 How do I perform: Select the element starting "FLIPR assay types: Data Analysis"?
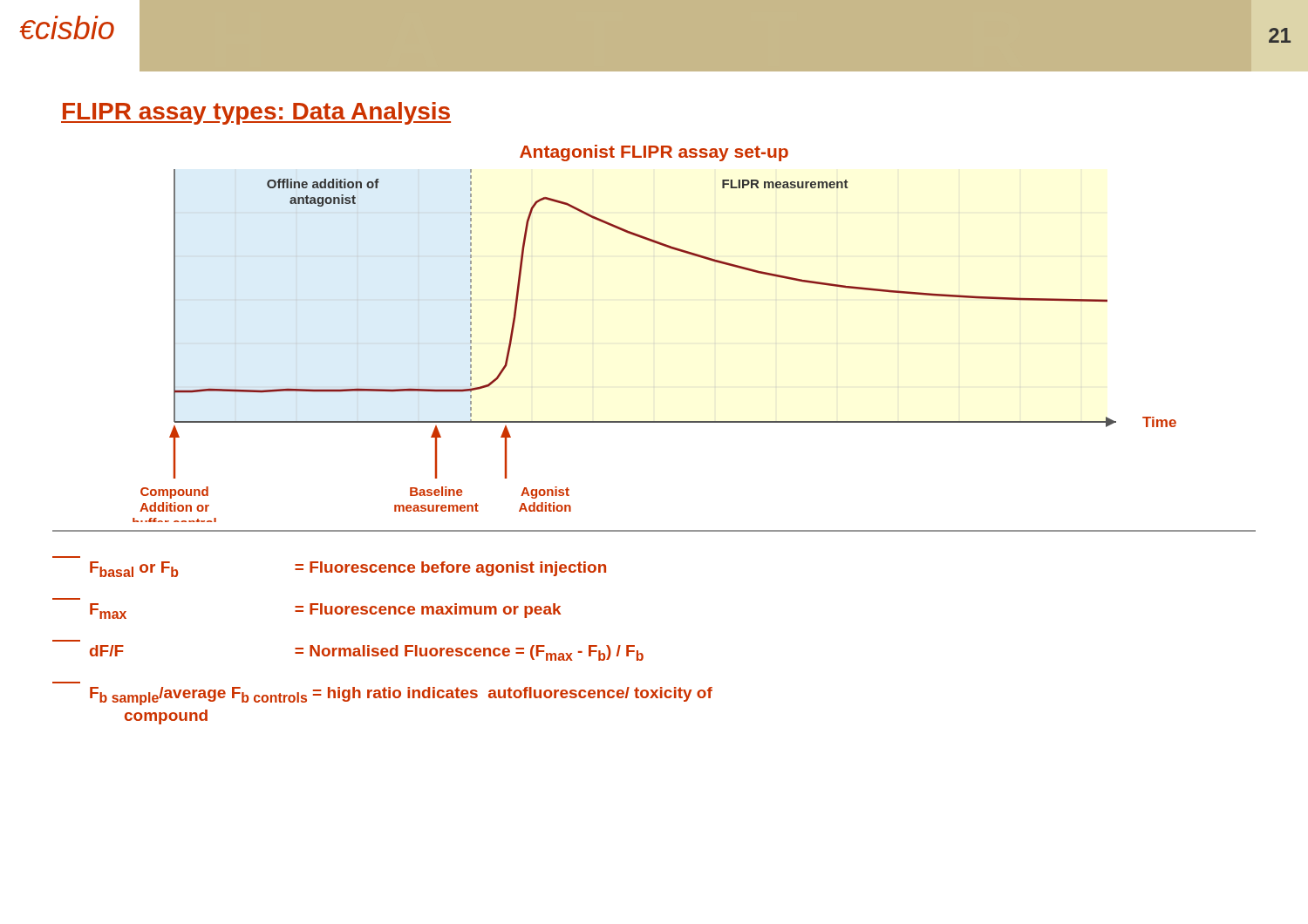click(x=256, y=111)
